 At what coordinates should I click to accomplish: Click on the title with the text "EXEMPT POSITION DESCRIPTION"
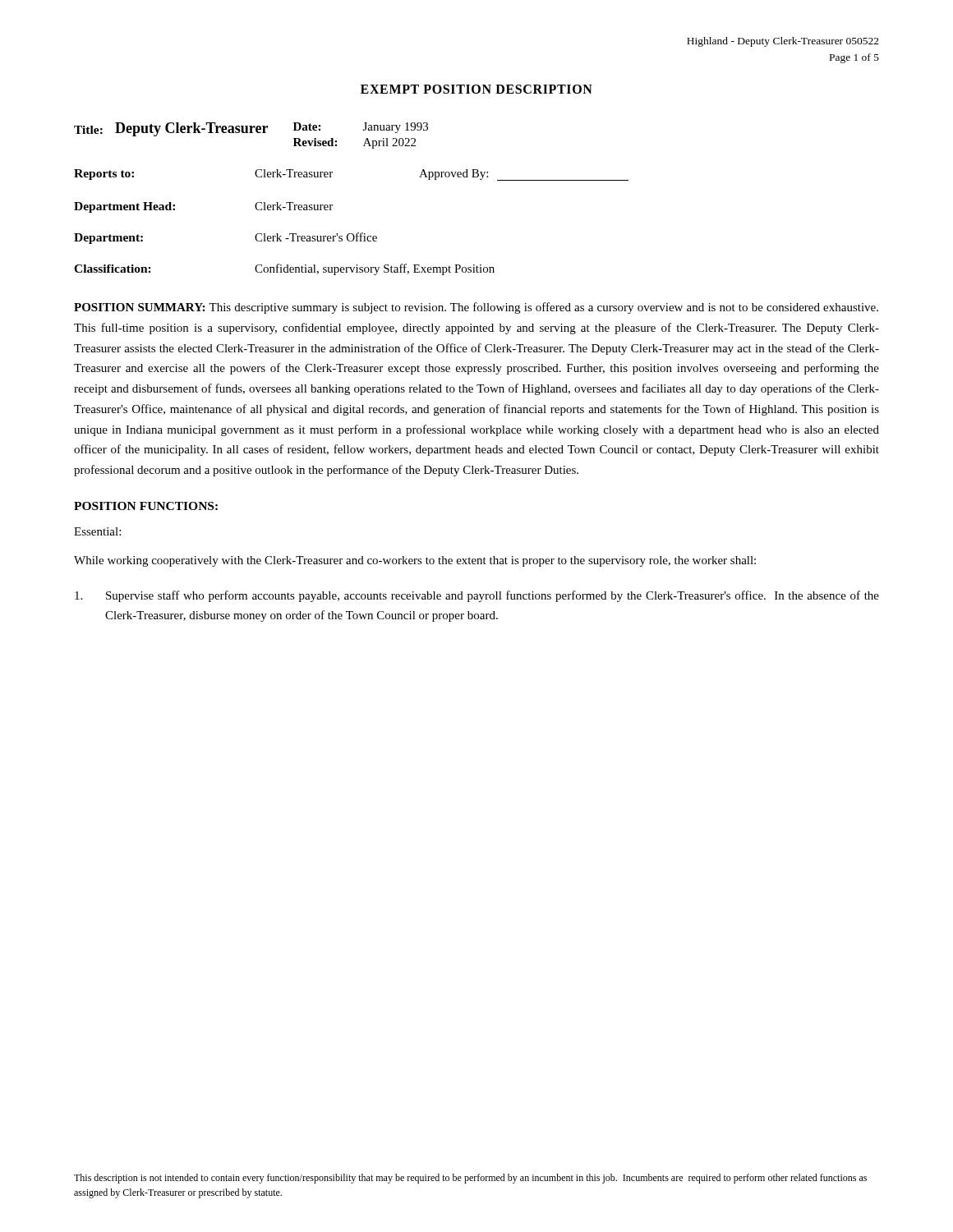click(x=476, y=89)
